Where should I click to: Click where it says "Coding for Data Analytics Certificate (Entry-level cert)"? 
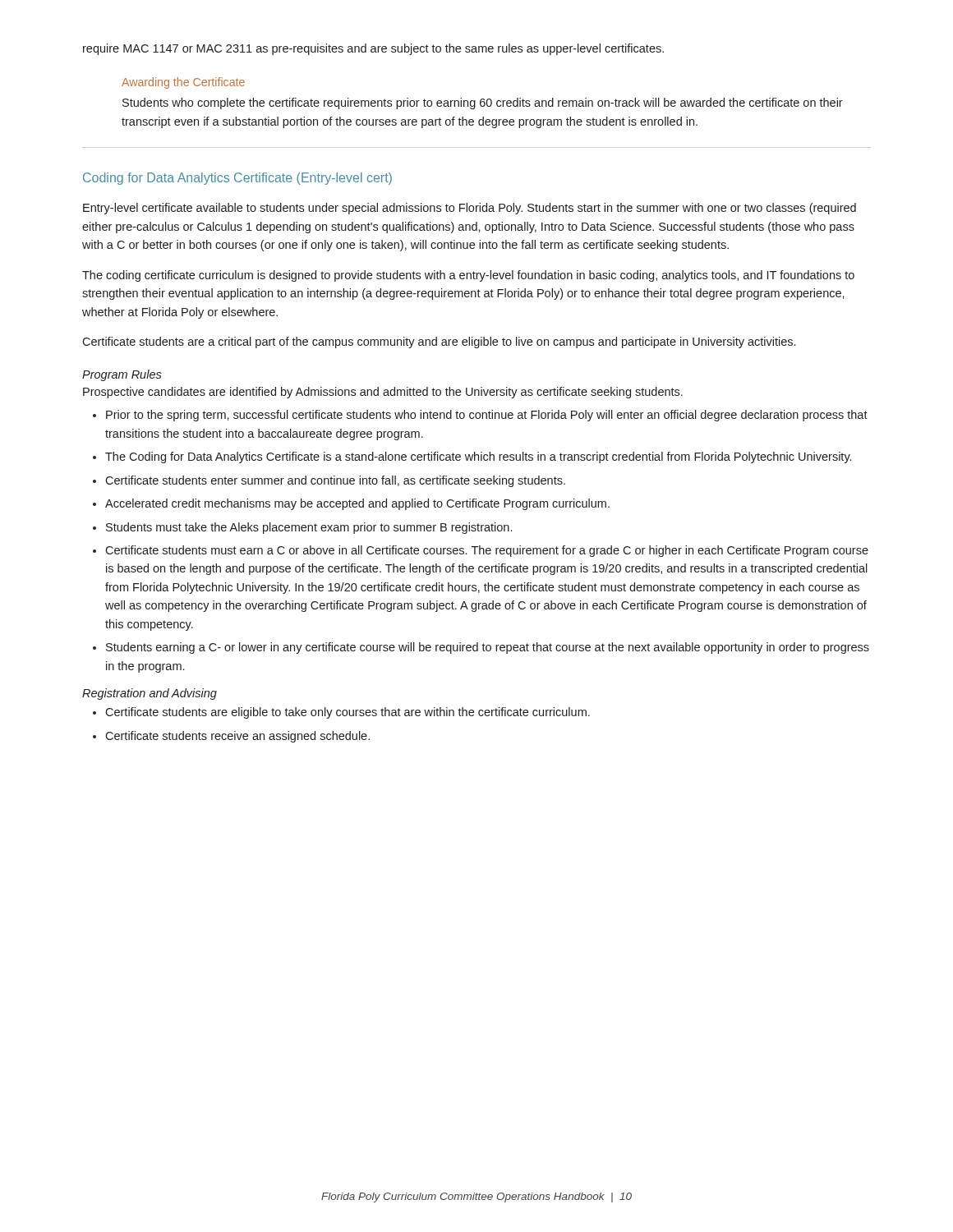pyautogui.click(x=237, y=178)
